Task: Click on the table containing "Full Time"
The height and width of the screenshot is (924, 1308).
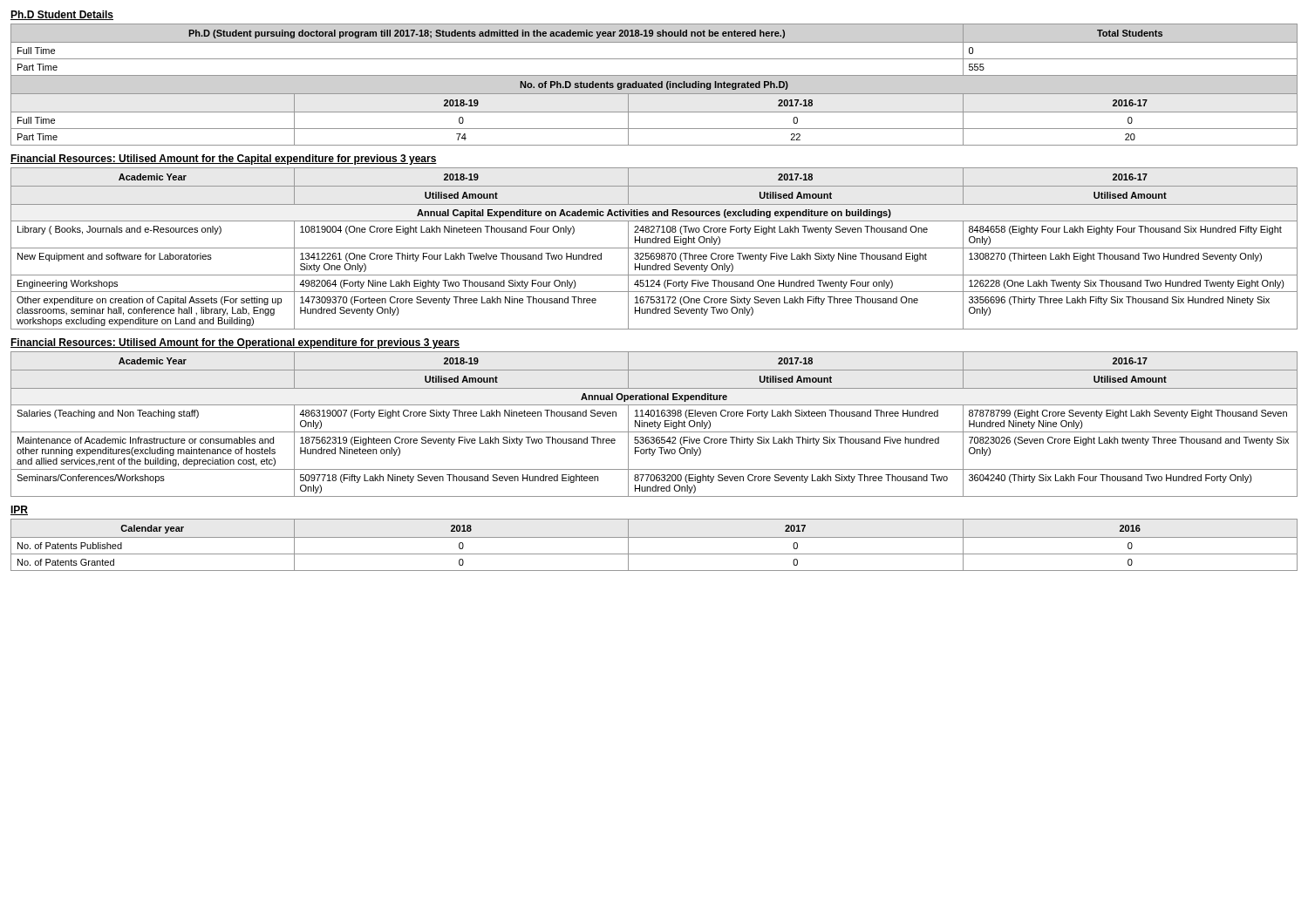Action: 654,85
